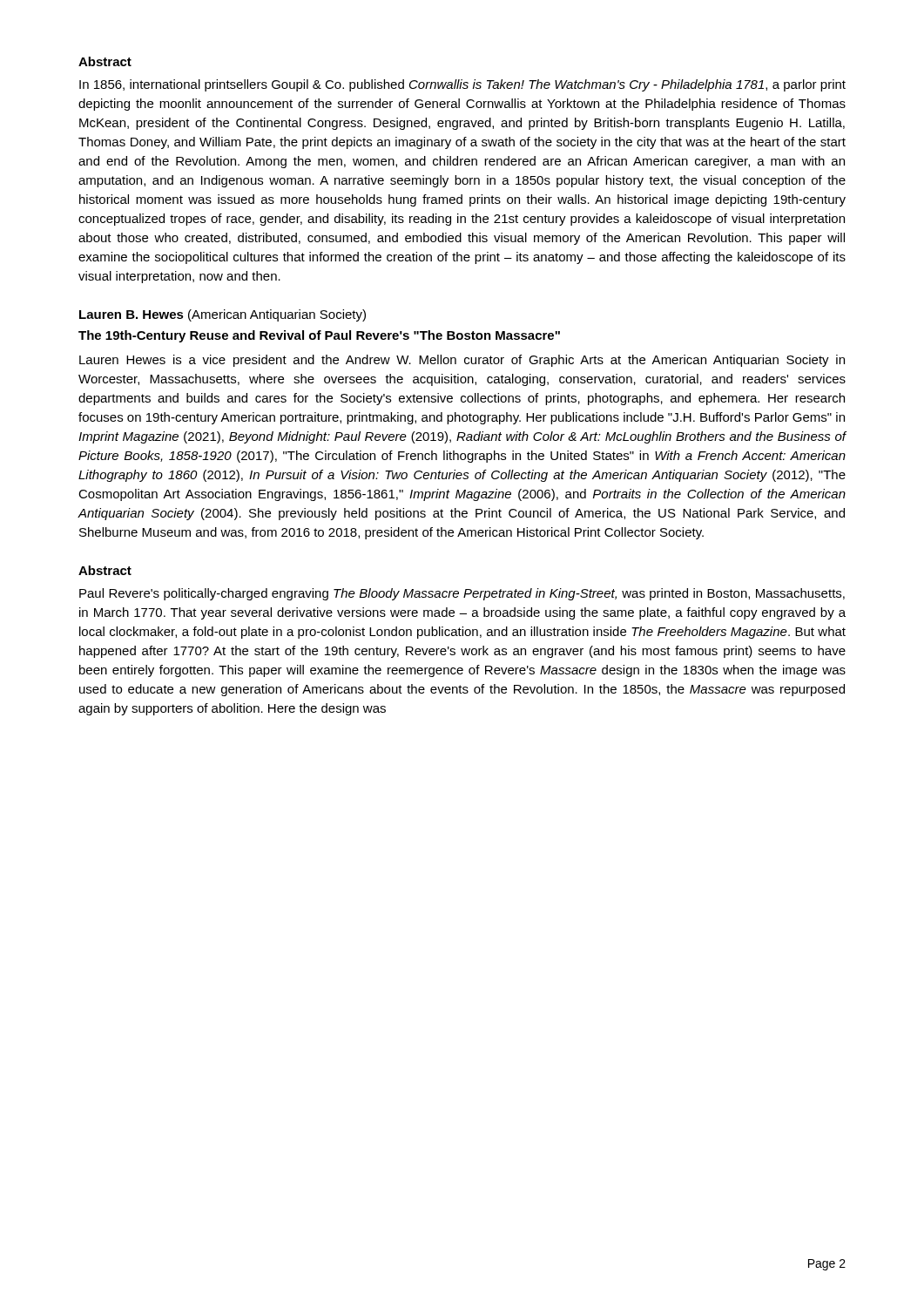Select the text block that reads "In 1856, international printsellers Goupil & Co. published"

click(462, 180)
